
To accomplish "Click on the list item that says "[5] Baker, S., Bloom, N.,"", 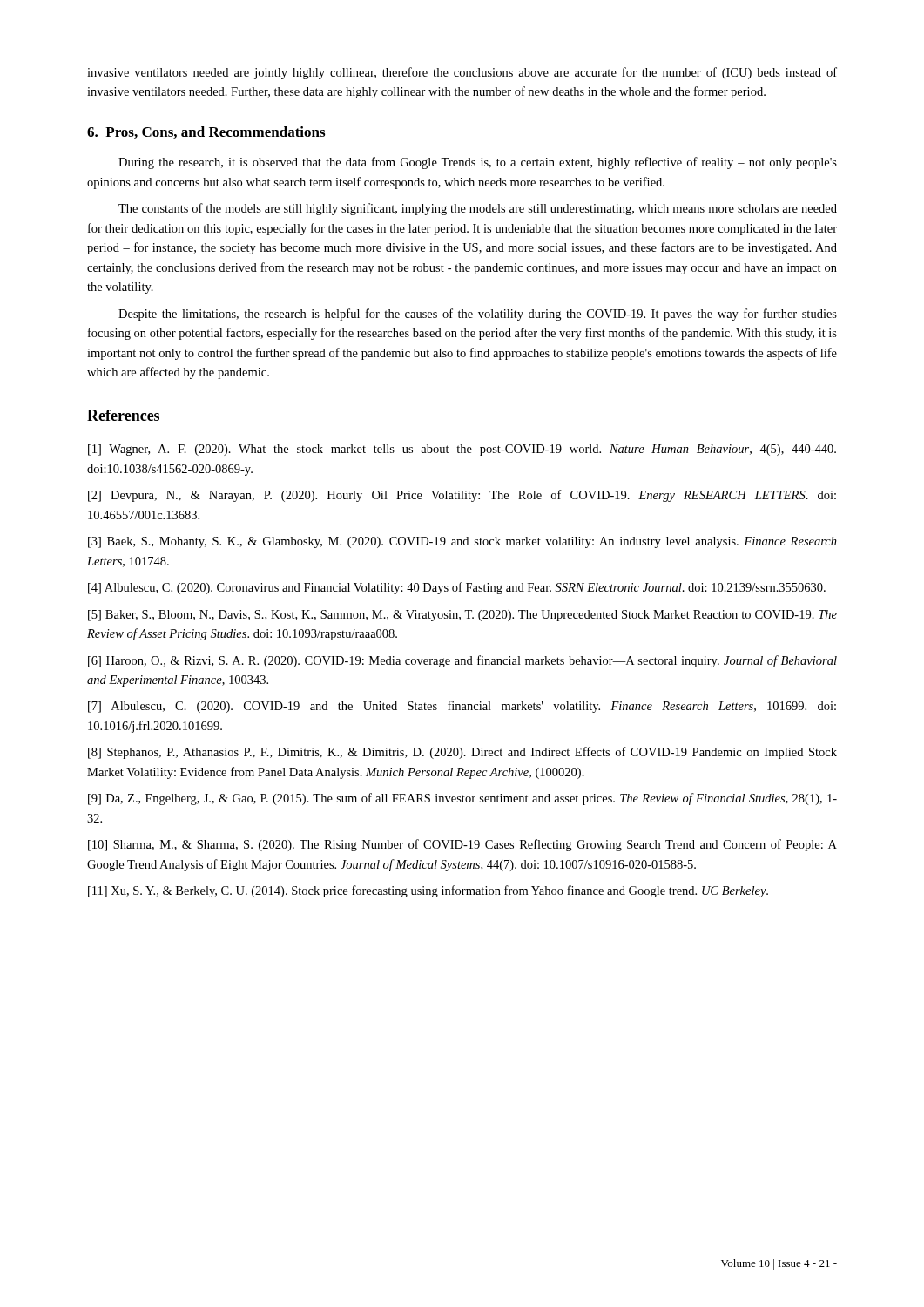I will pos(462,624).
